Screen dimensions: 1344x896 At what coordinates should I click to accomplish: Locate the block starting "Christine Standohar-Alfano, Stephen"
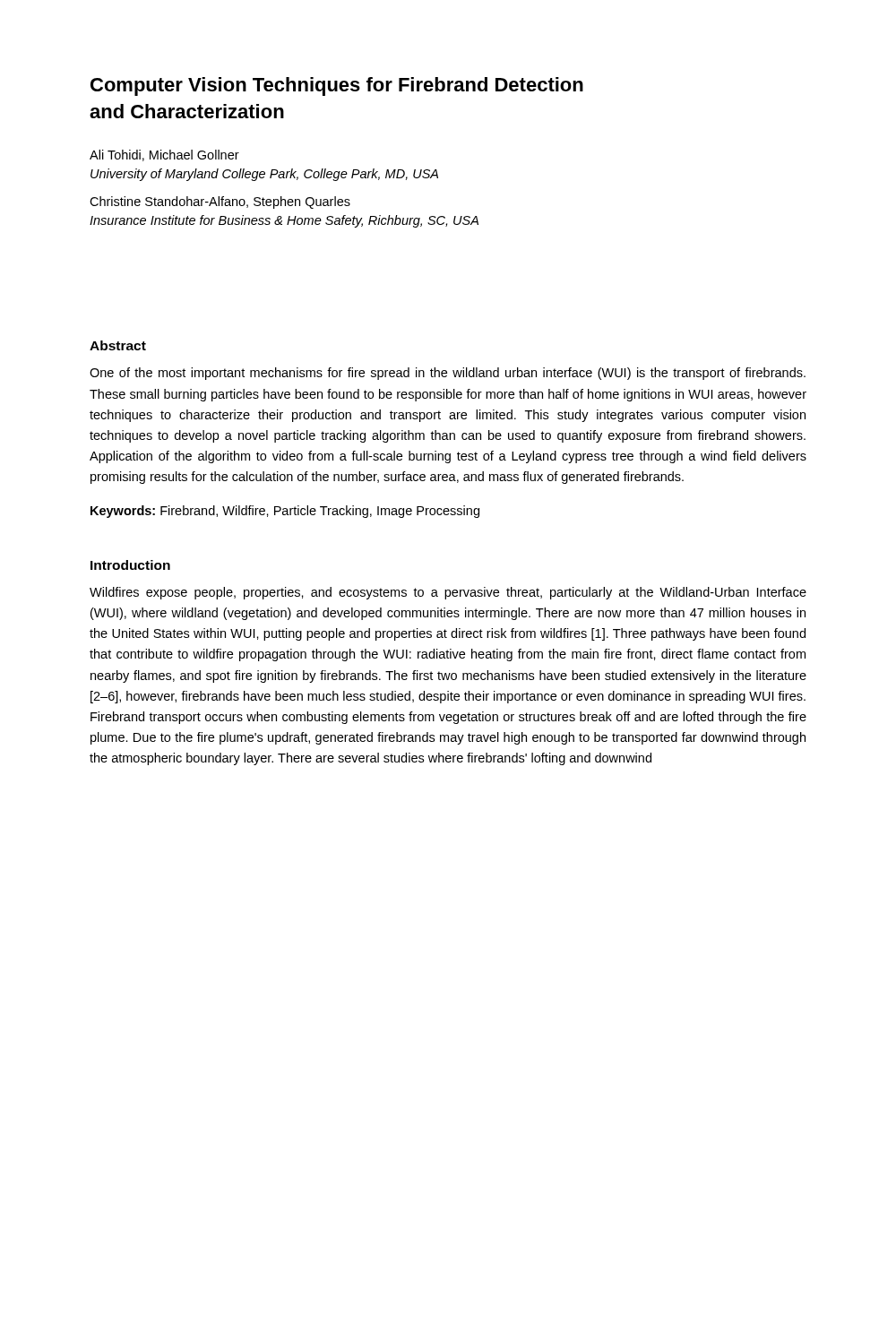tap(284, 211)
